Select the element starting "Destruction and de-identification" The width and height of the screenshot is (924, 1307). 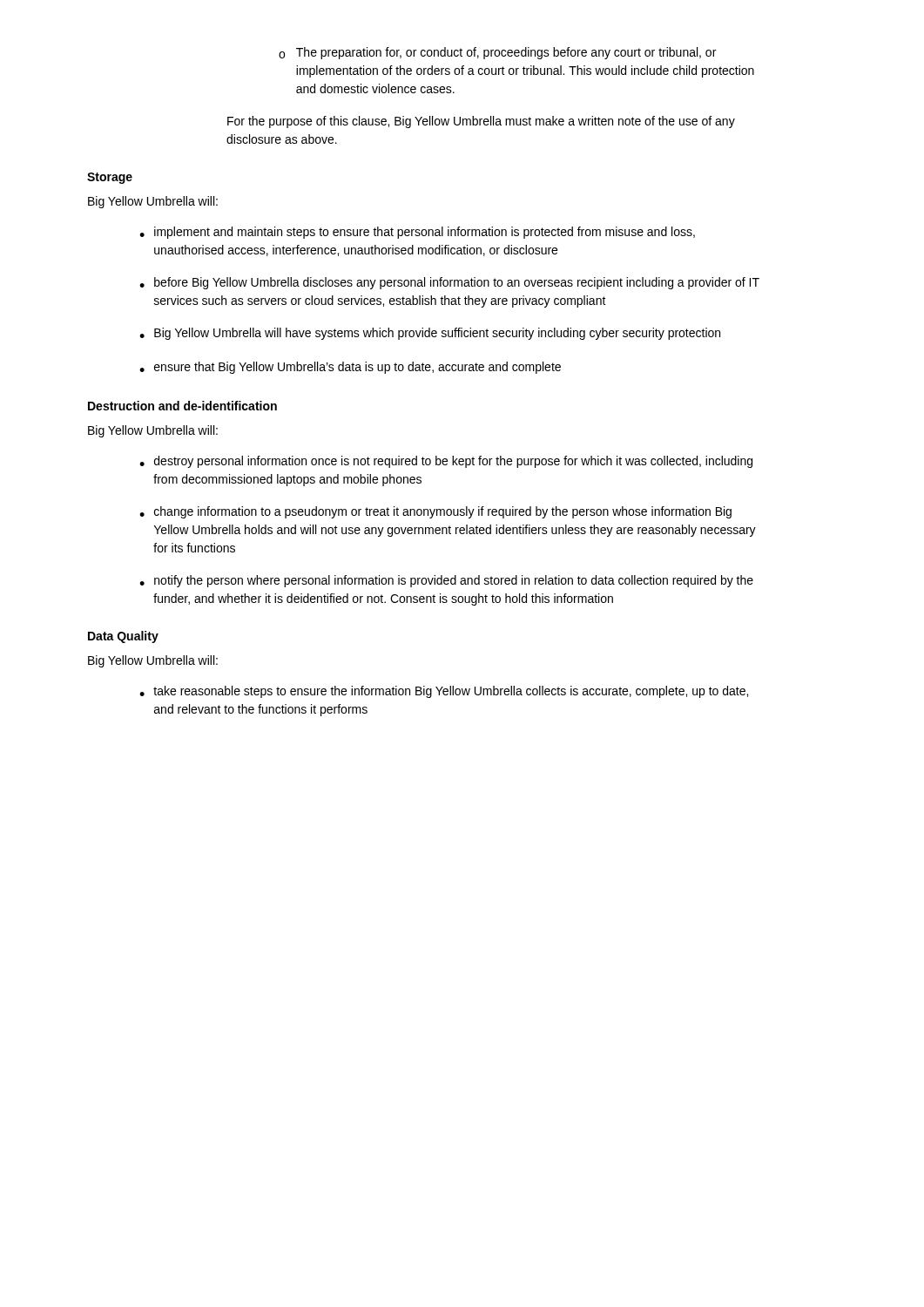point(182,406)
